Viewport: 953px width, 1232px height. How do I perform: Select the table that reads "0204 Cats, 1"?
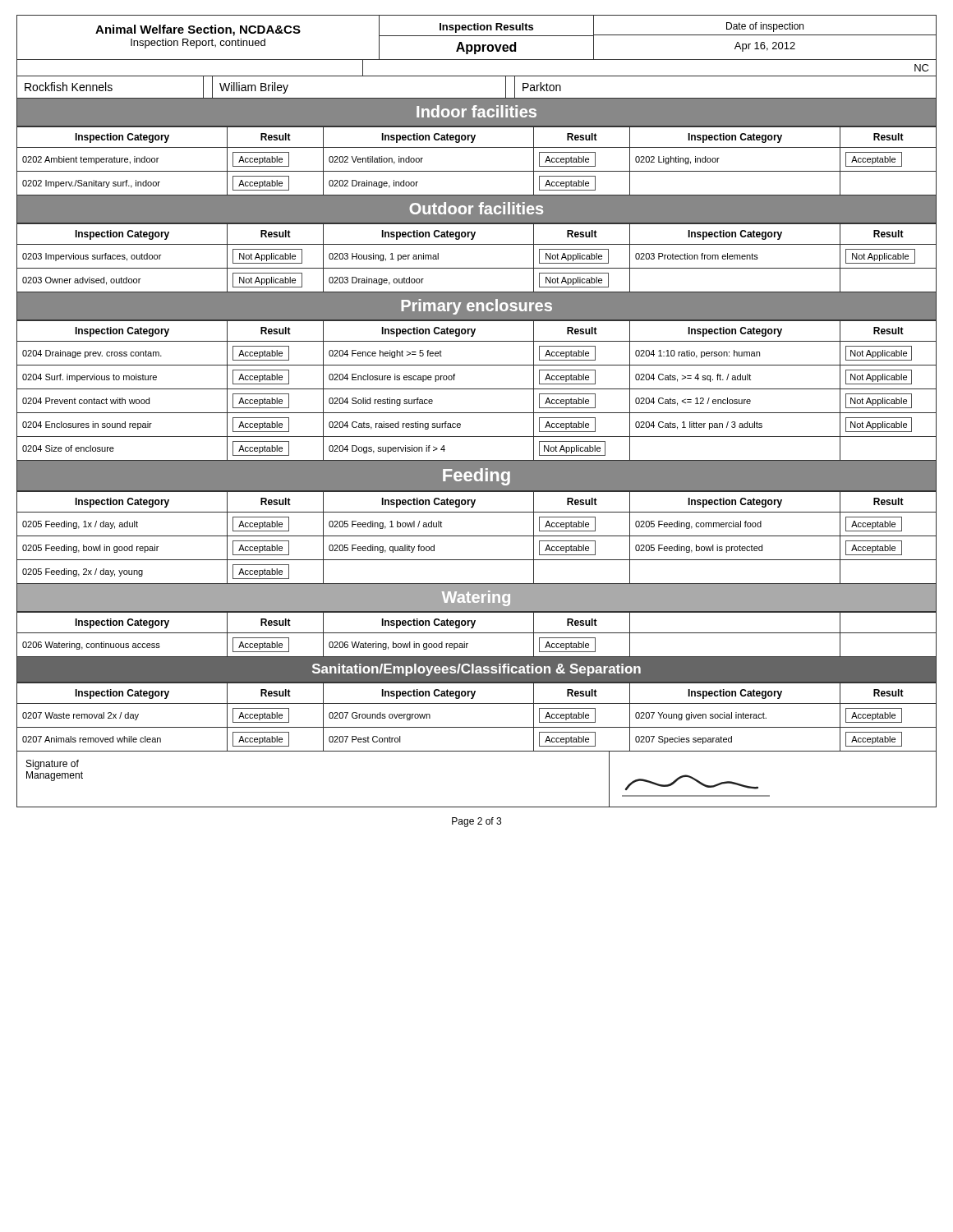476,391
